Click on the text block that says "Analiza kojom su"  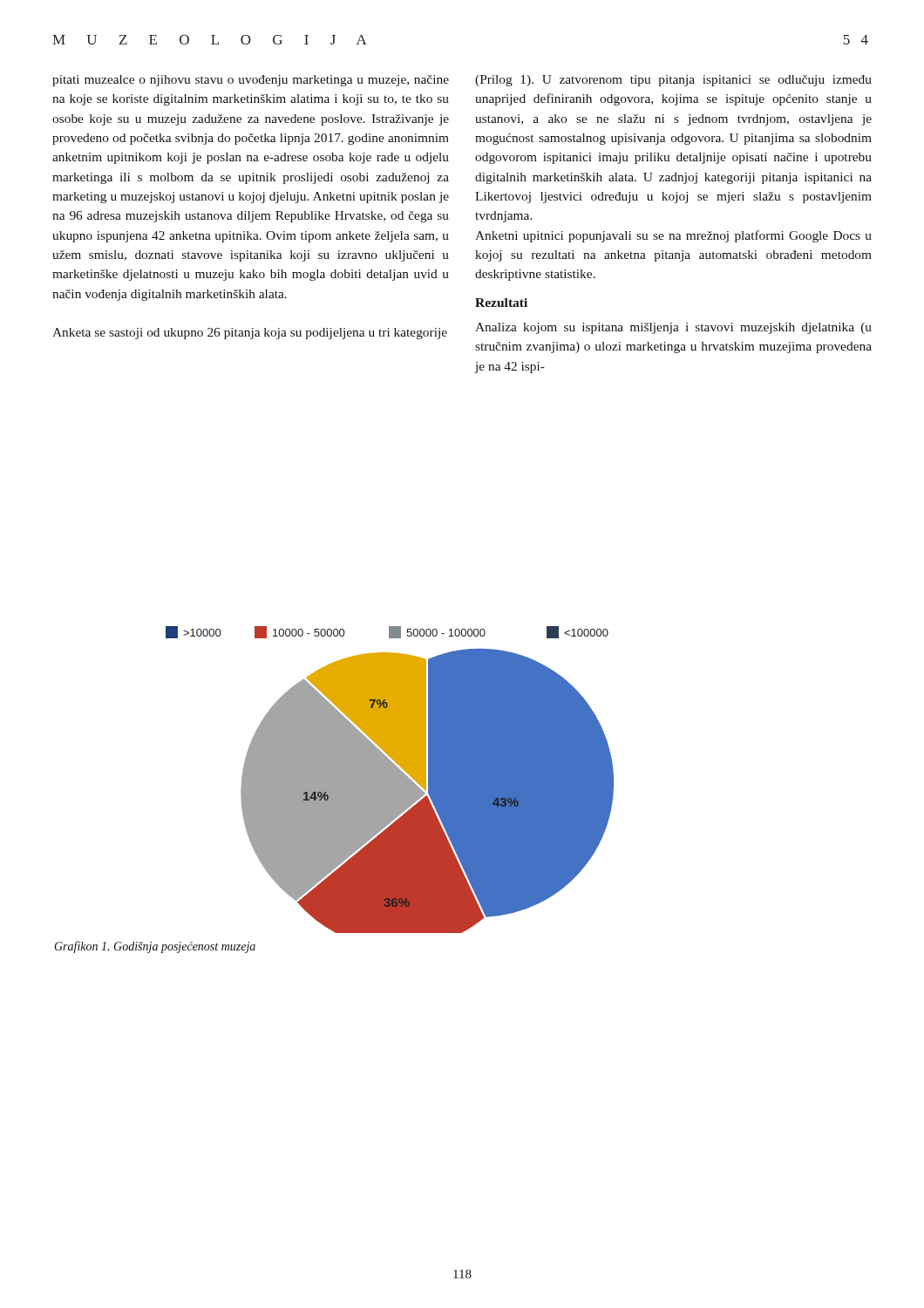[x=673, y=346]
